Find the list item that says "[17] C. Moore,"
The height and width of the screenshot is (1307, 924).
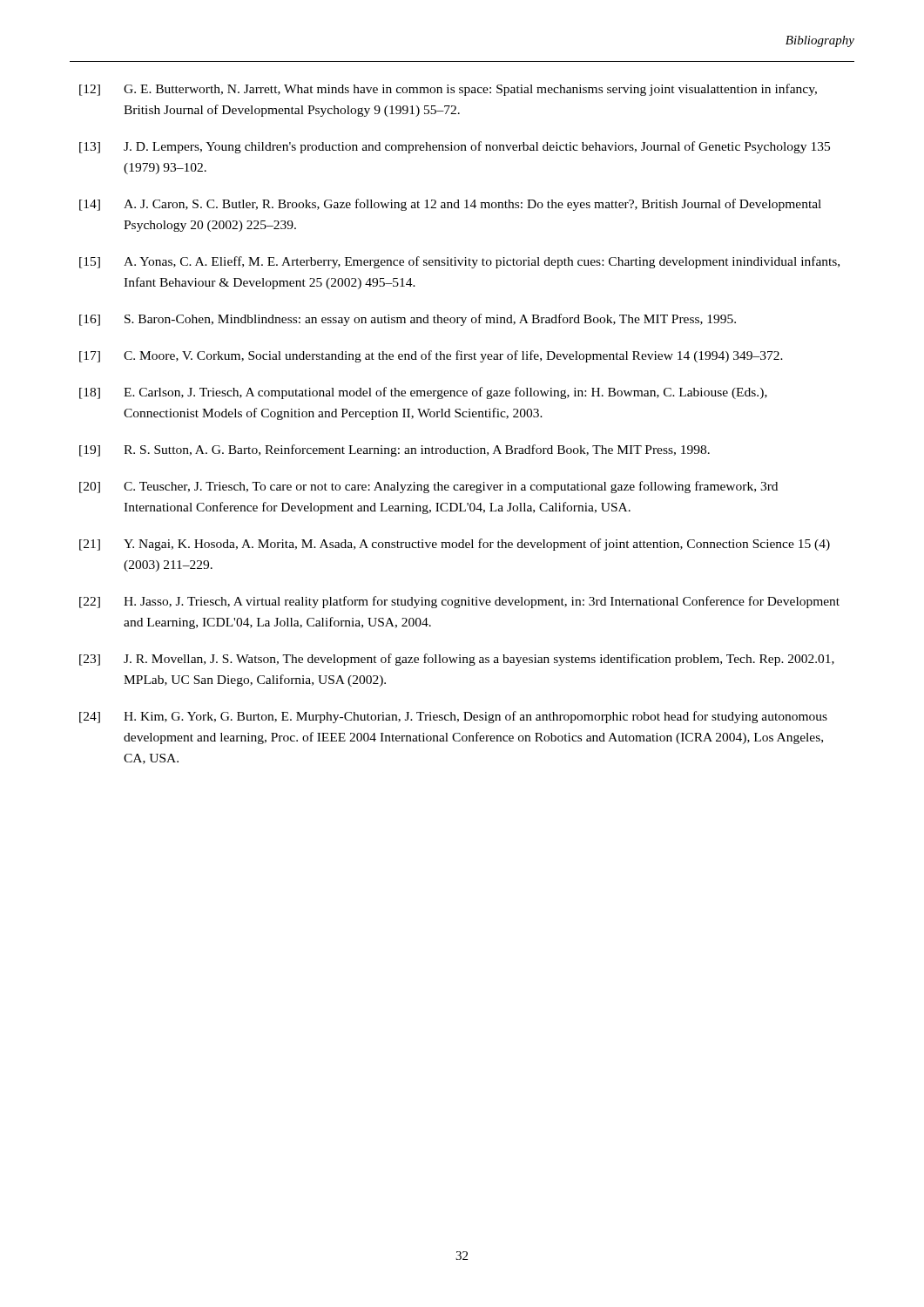[462, 356]
